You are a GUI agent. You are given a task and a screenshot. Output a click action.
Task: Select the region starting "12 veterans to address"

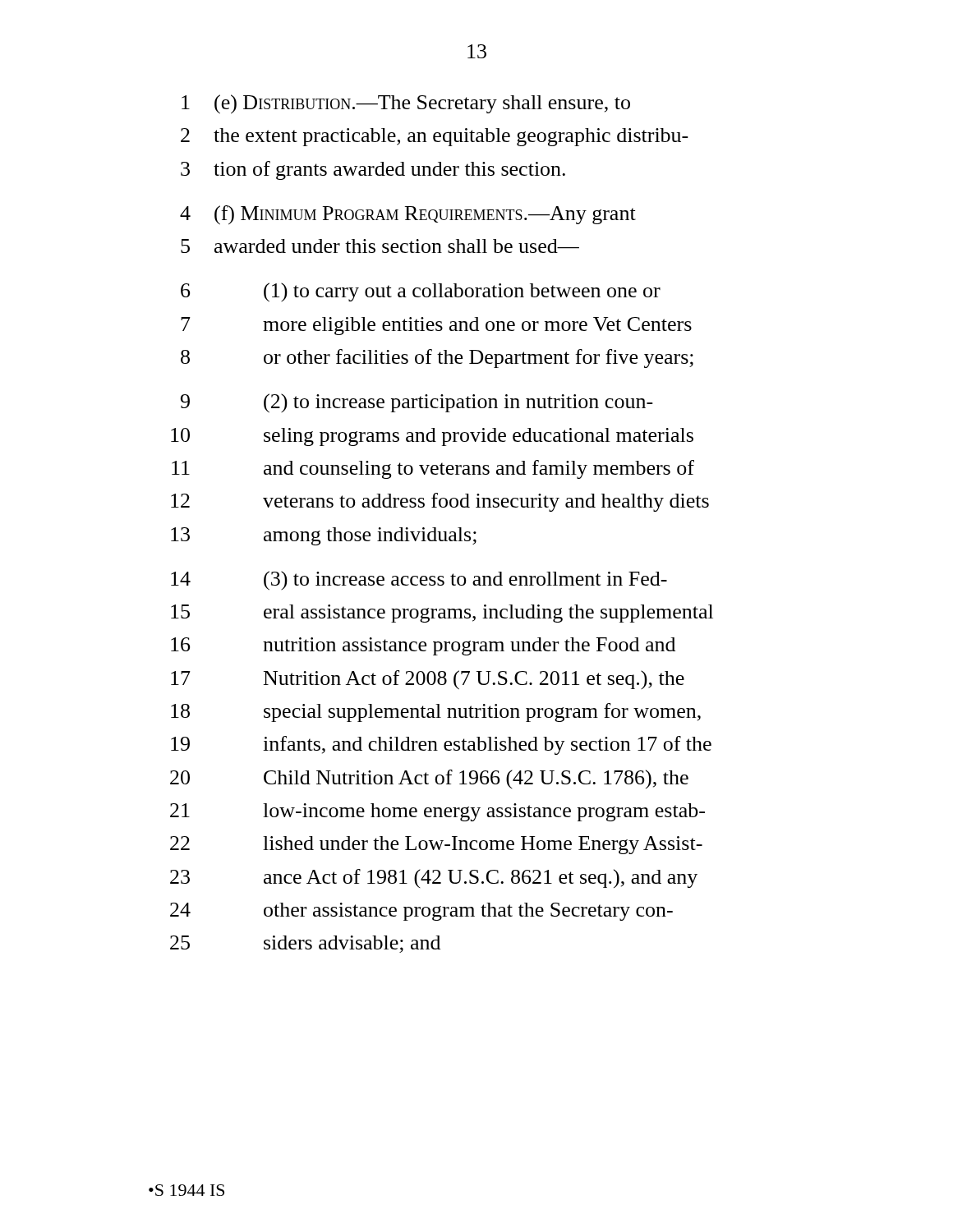pyautogui.click(x=501, y=501)
